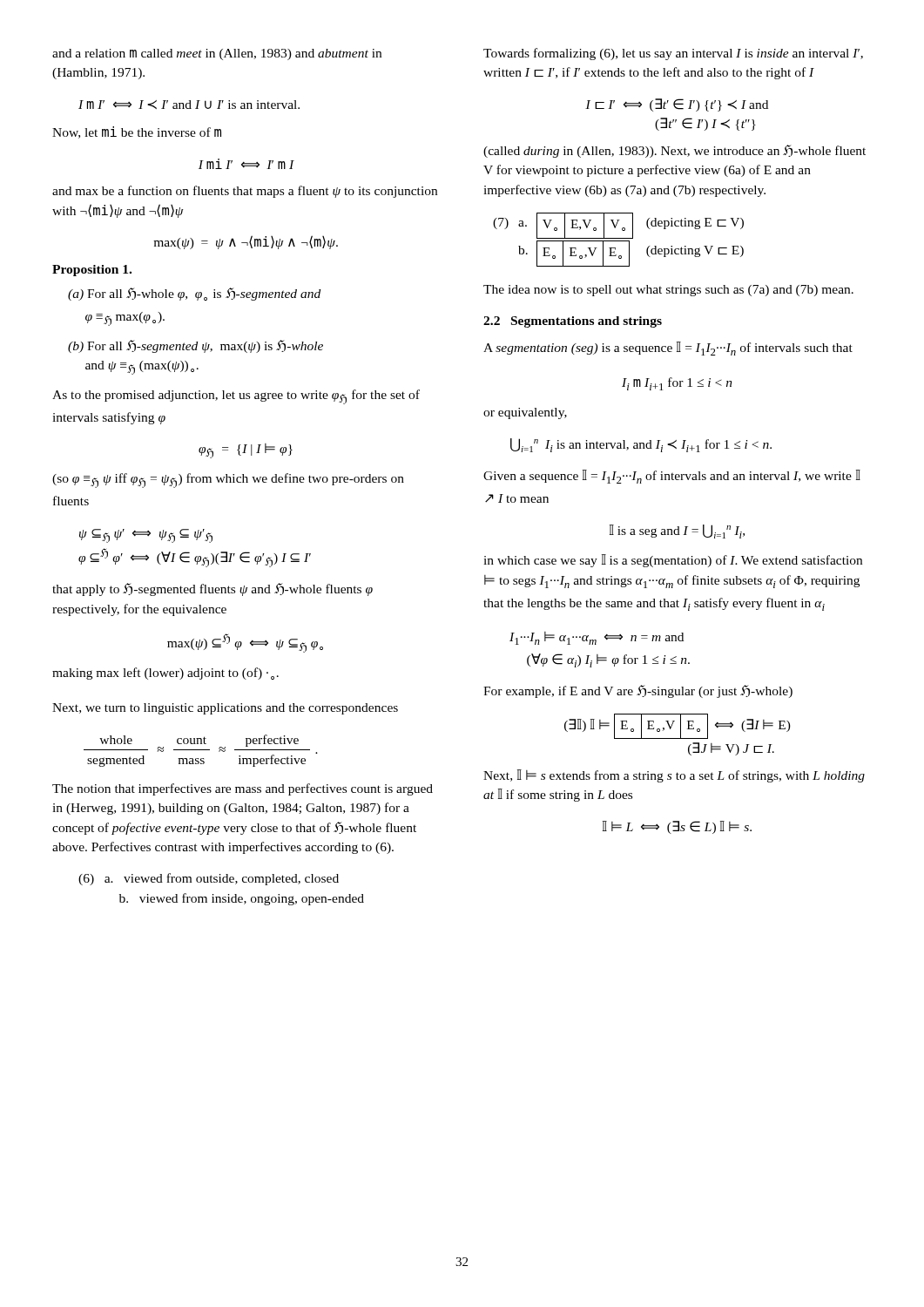924x1307 pixels.
Task: Click on the formula that reads "Ii m Ii+1 for 1 ≤"
Action: tap(677, 384)
